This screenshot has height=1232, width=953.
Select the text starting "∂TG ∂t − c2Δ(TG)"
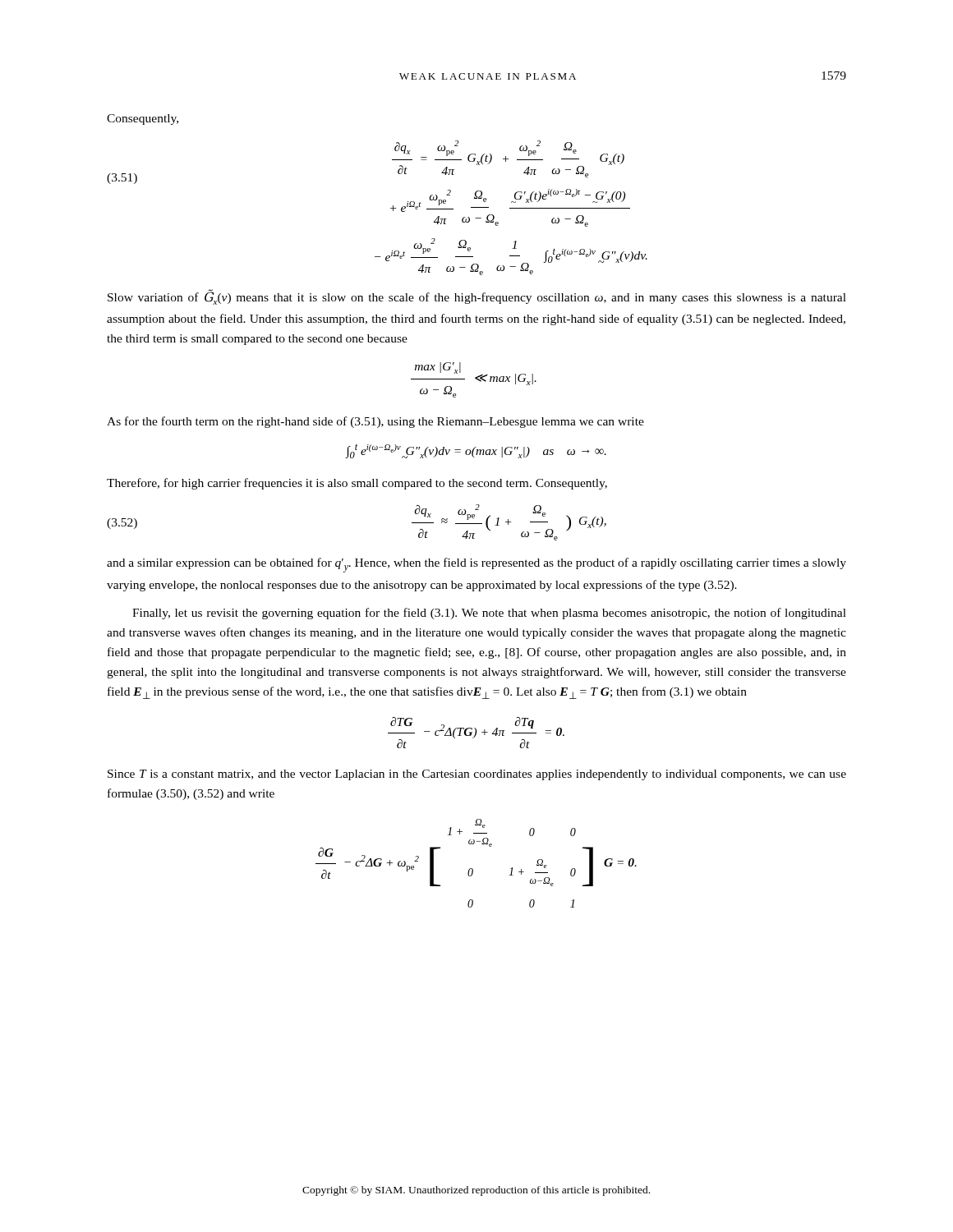point(476,733)
